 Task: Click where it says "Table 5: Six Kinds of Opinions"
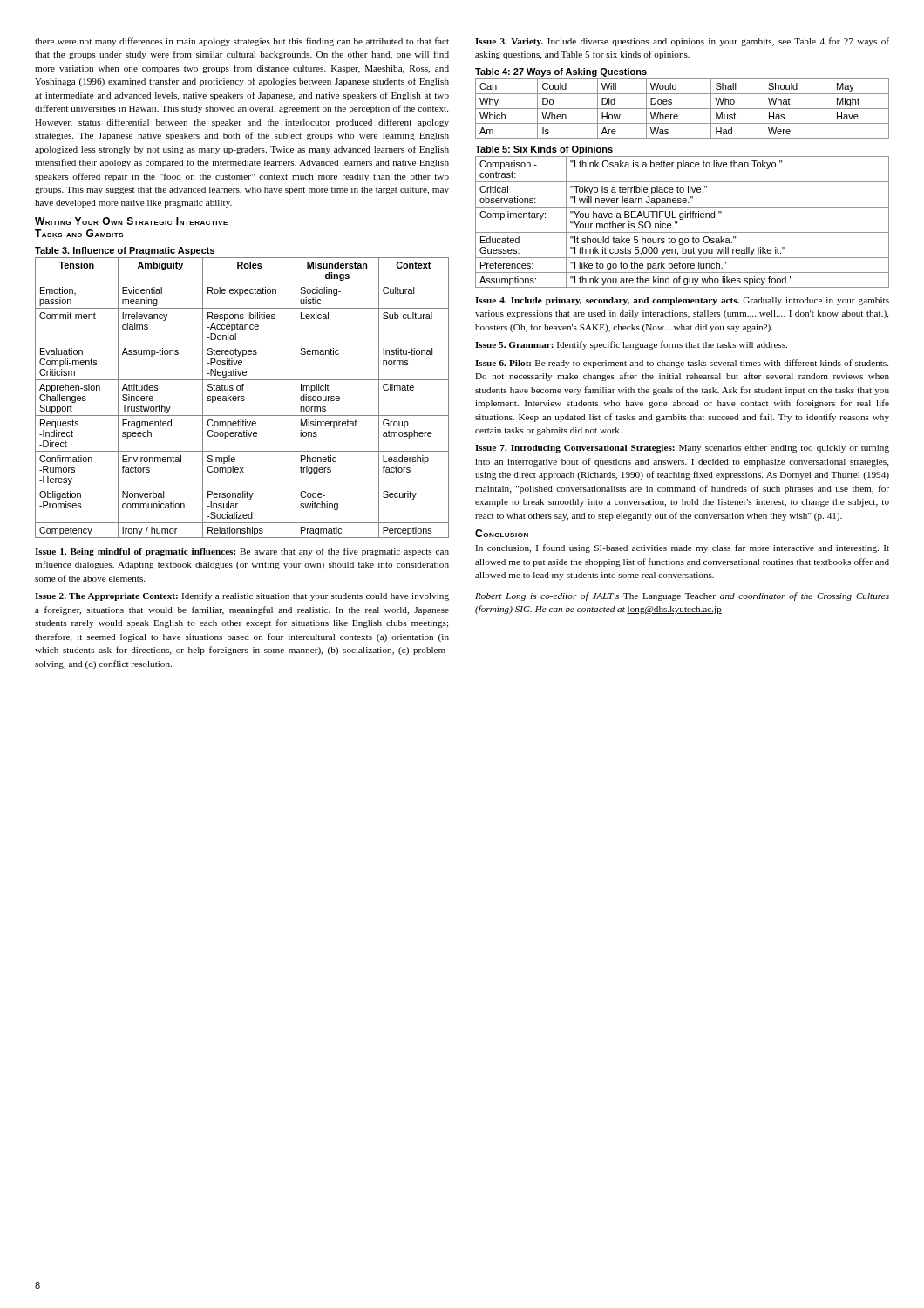pos(544,149)
